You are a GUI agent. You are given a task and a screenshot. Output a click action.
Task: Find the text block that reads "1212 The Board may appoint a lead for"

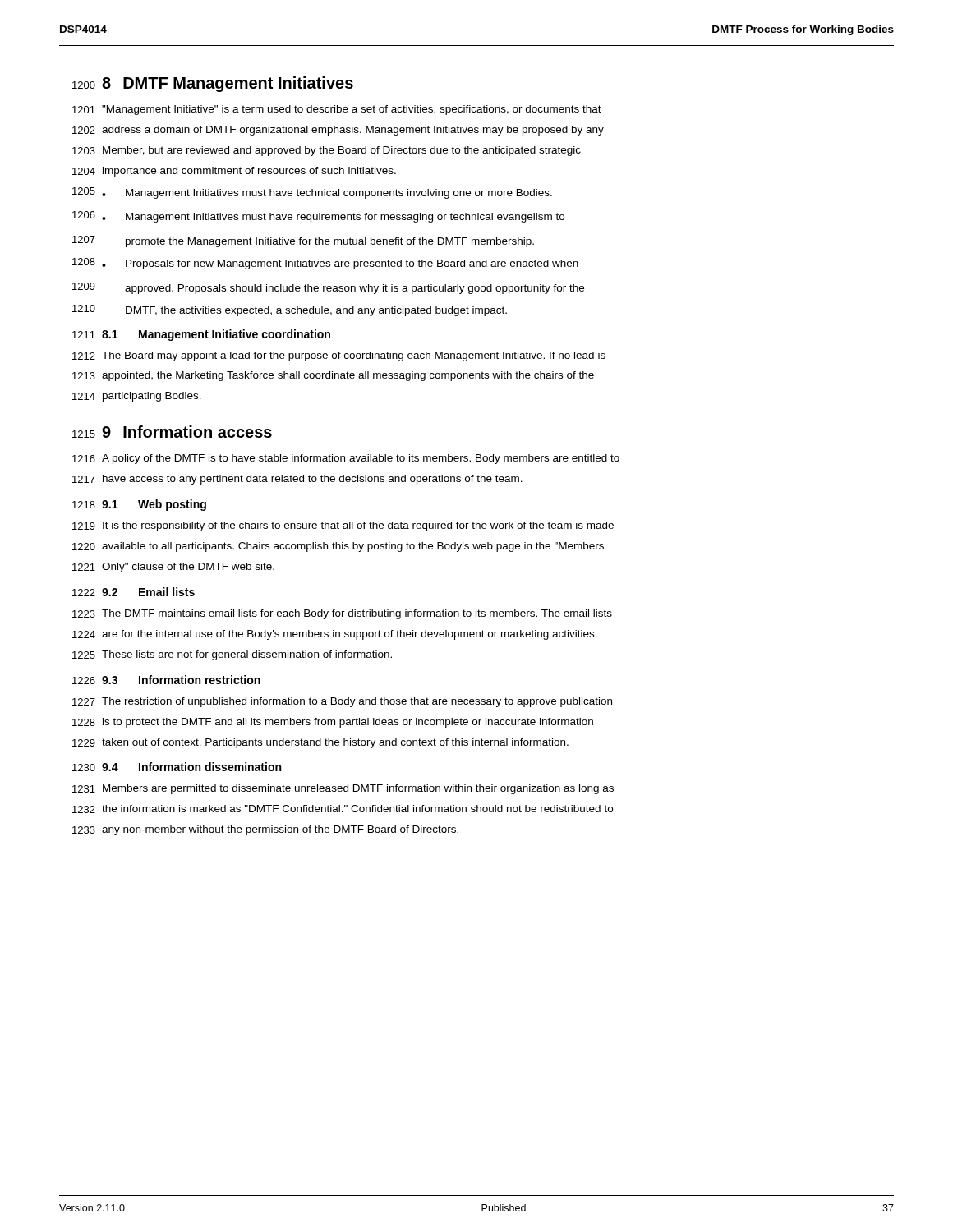(x=476, y=376)
